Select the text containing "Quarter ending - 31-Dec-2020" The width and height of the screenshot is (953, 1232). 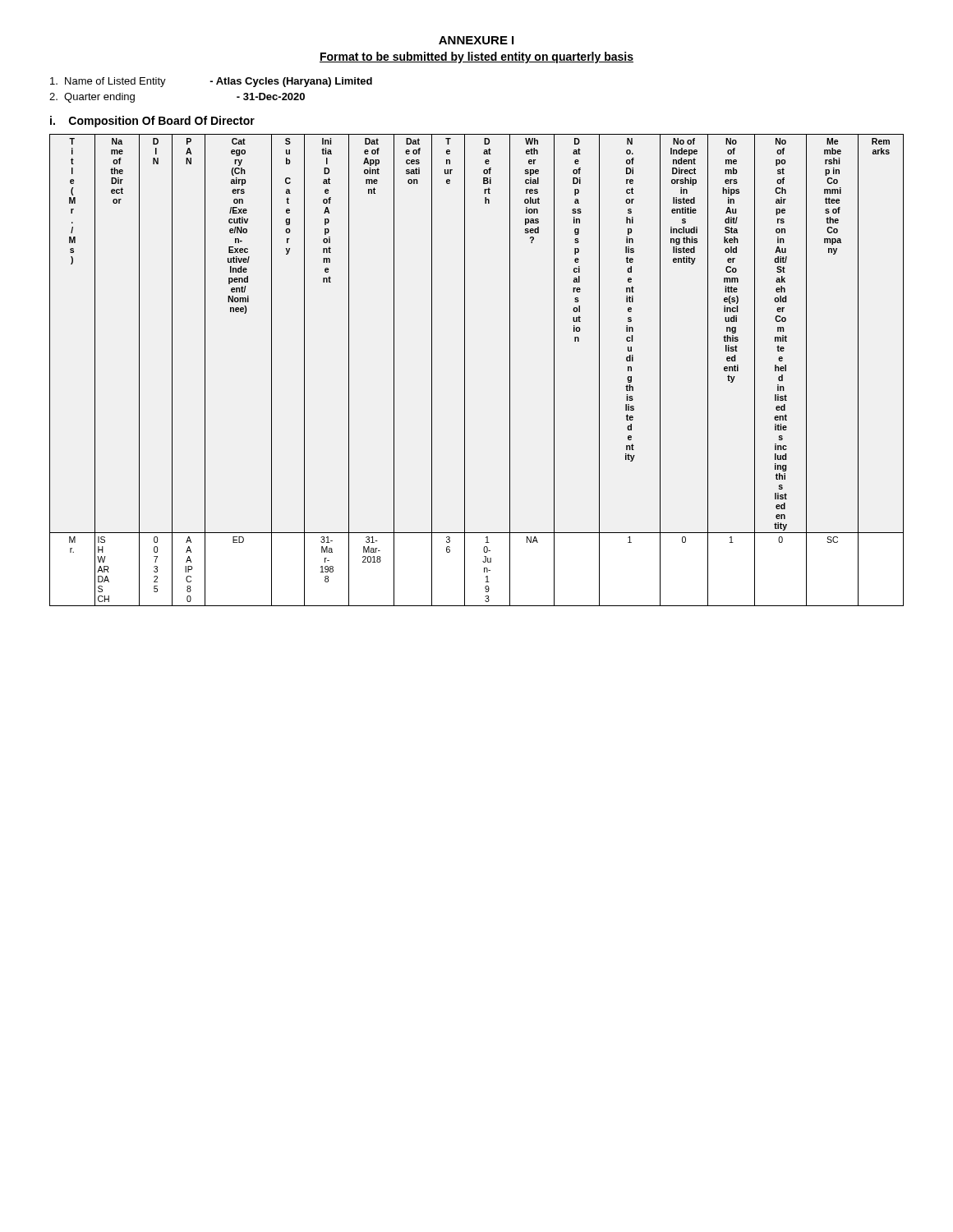pos(86,97)
